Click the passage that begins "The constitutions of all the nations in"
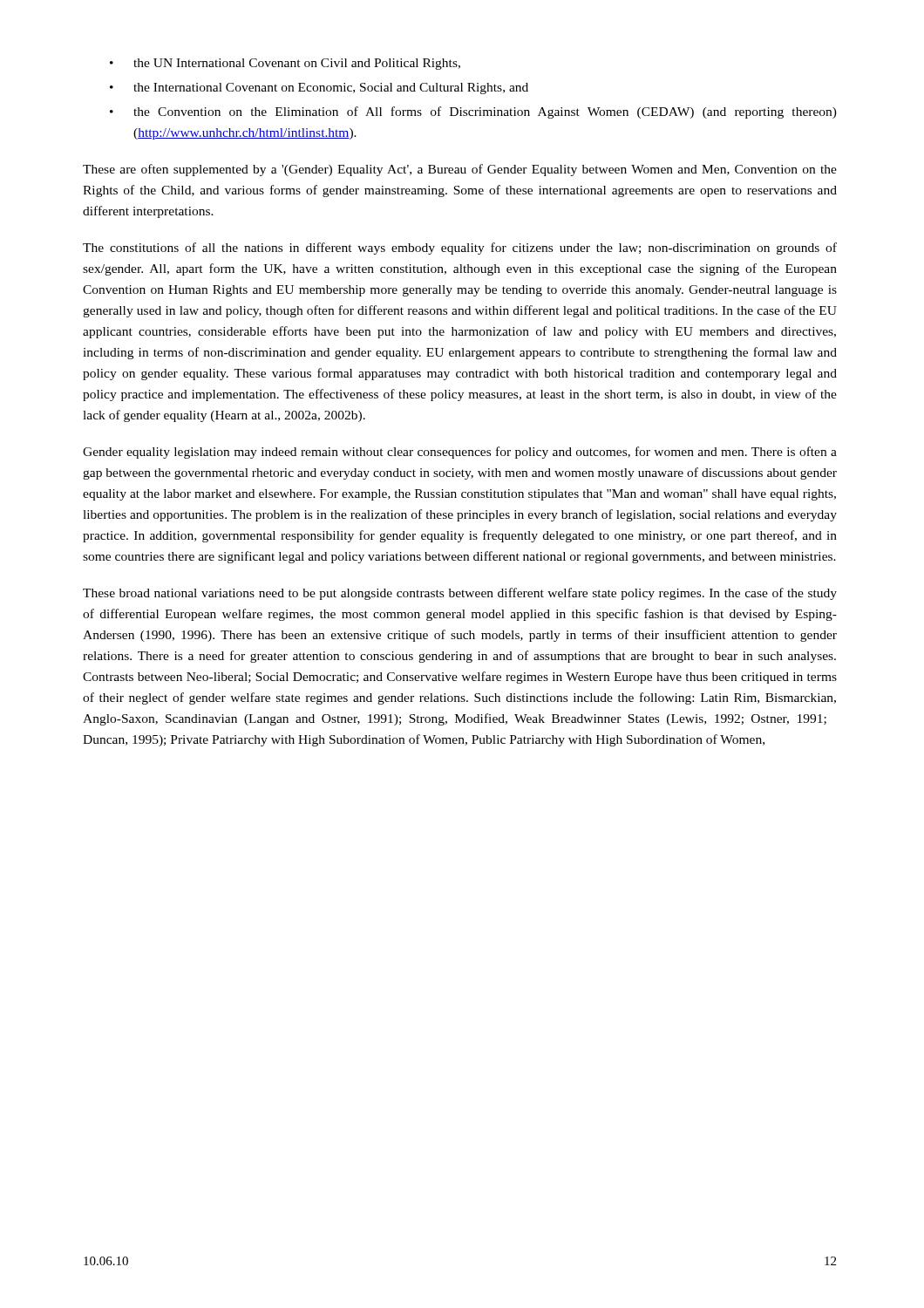Viewport: 924px width, 1308px height. [460, 331]
